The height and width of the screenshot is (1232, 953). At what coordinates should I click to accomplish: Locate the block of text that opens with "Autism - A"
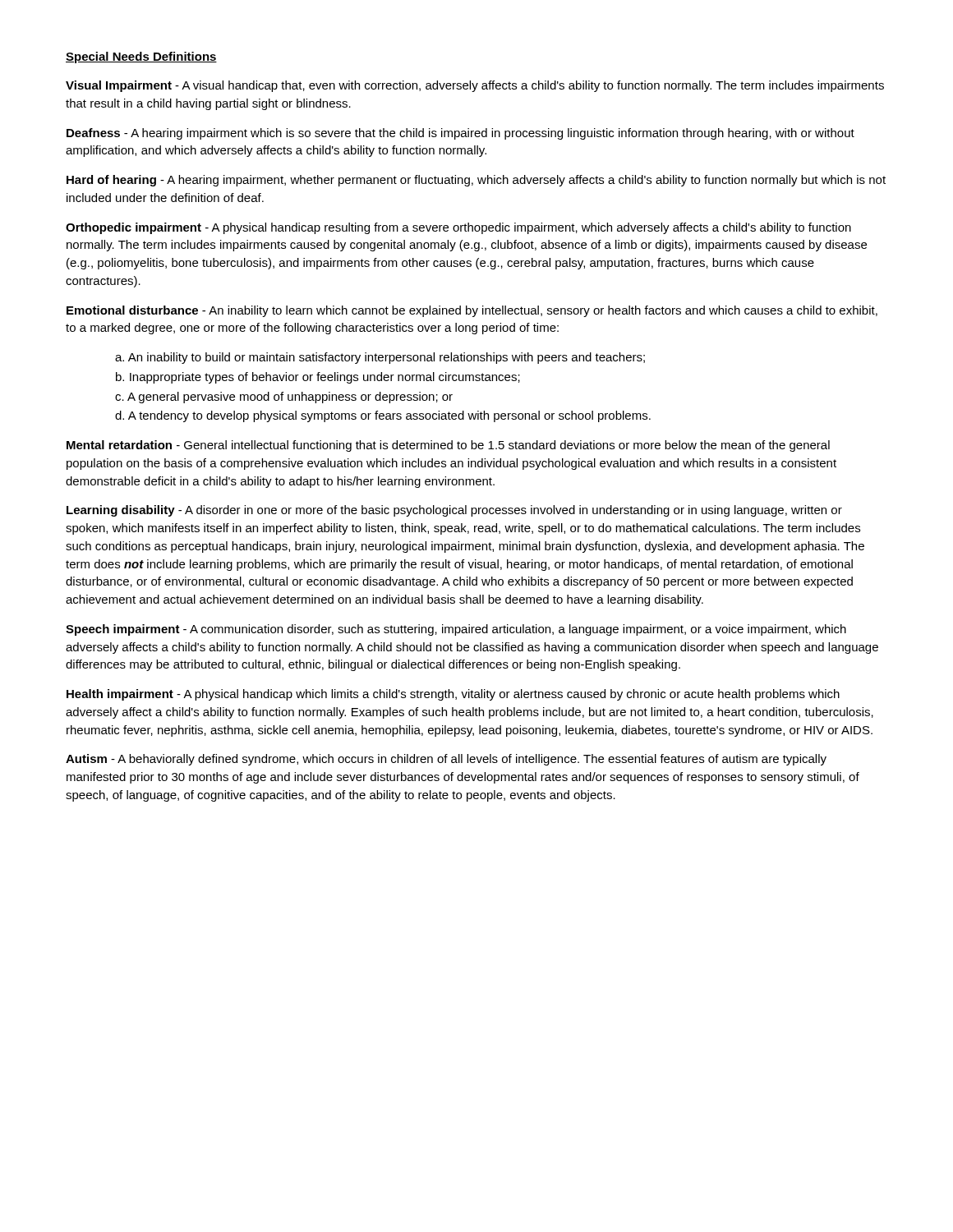462,777
